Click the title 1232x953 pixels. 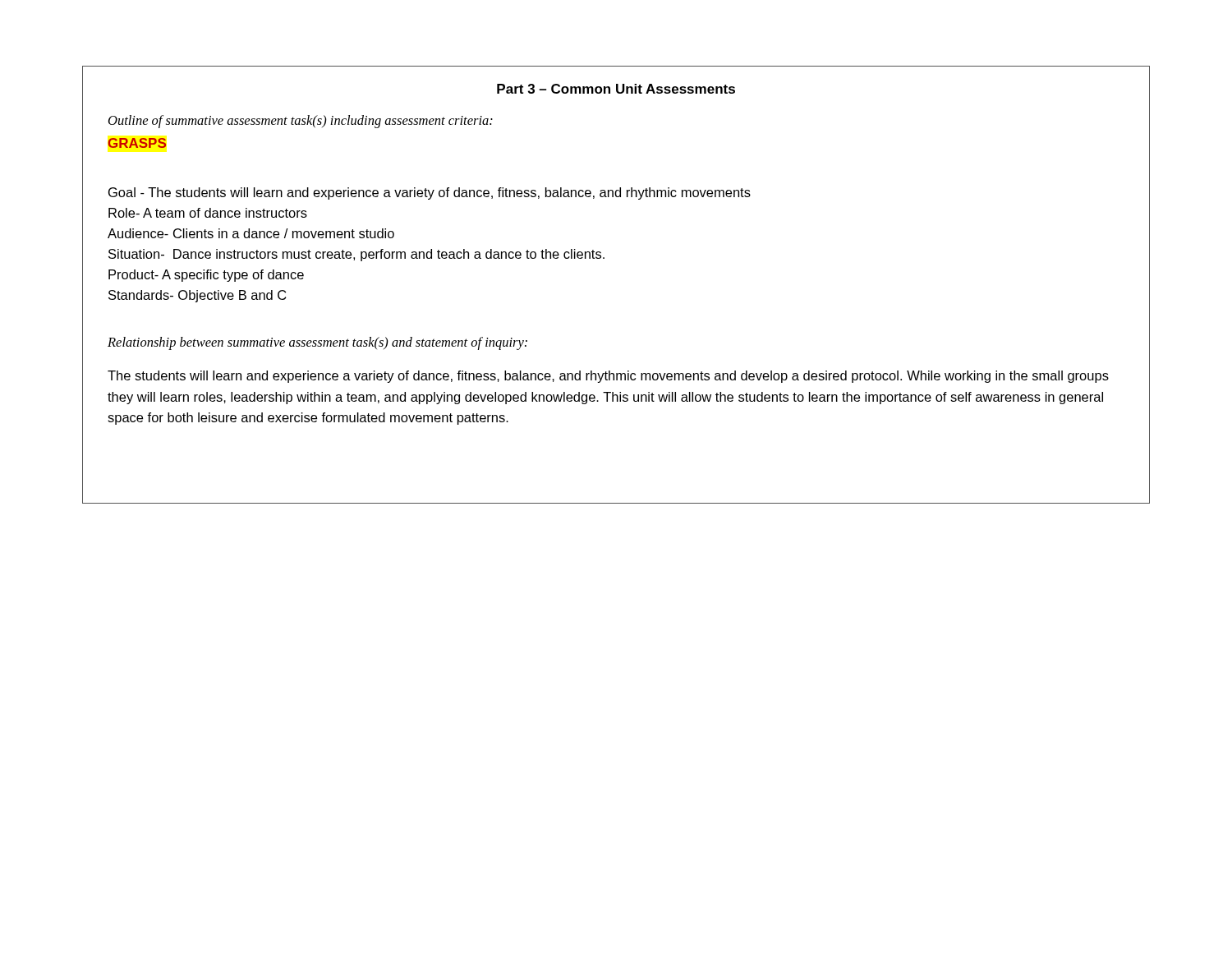137,144
